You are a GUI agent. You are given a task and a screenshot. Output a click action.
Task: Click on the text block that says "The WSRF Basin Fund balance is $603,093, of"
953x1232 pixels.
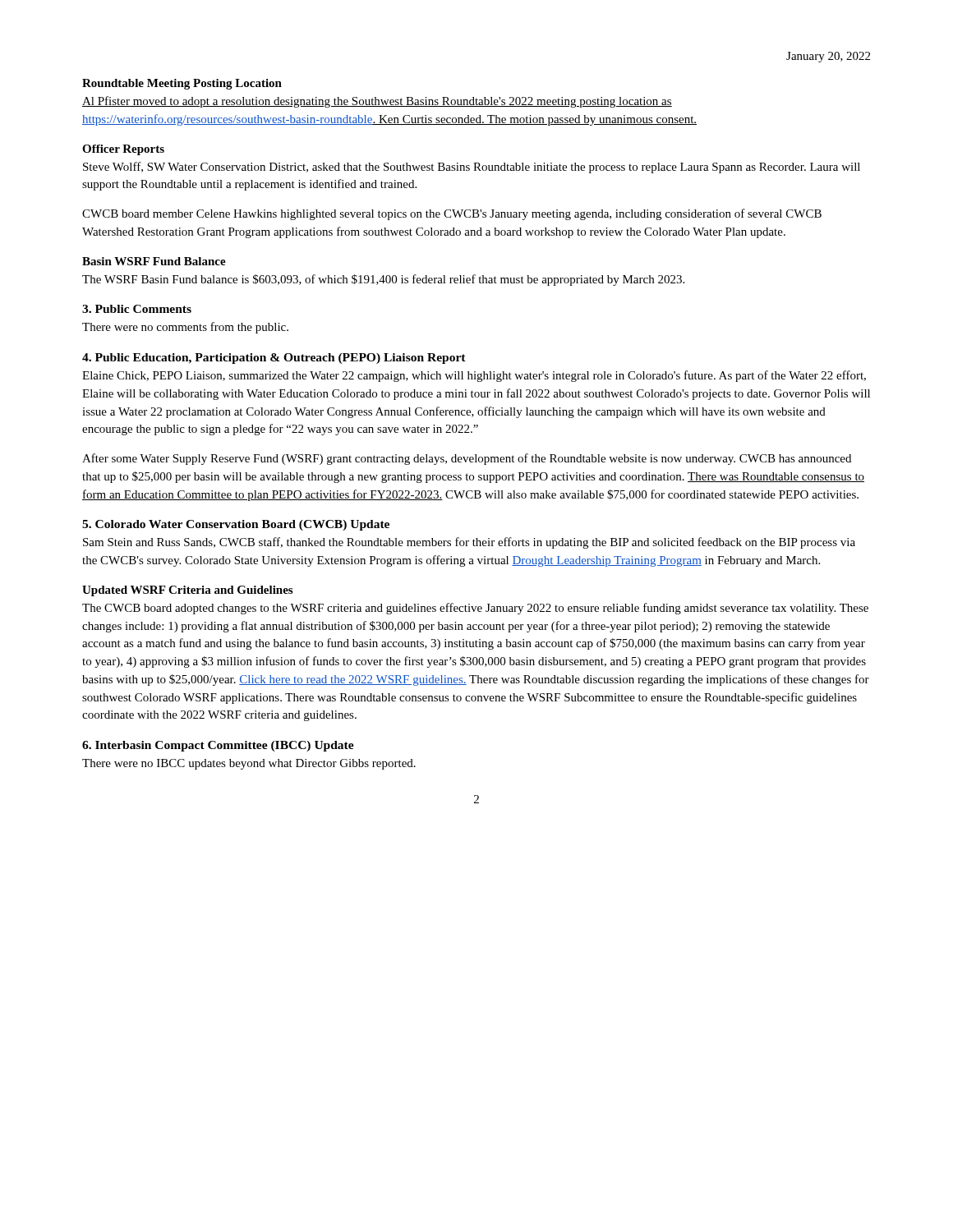(384, 279)
